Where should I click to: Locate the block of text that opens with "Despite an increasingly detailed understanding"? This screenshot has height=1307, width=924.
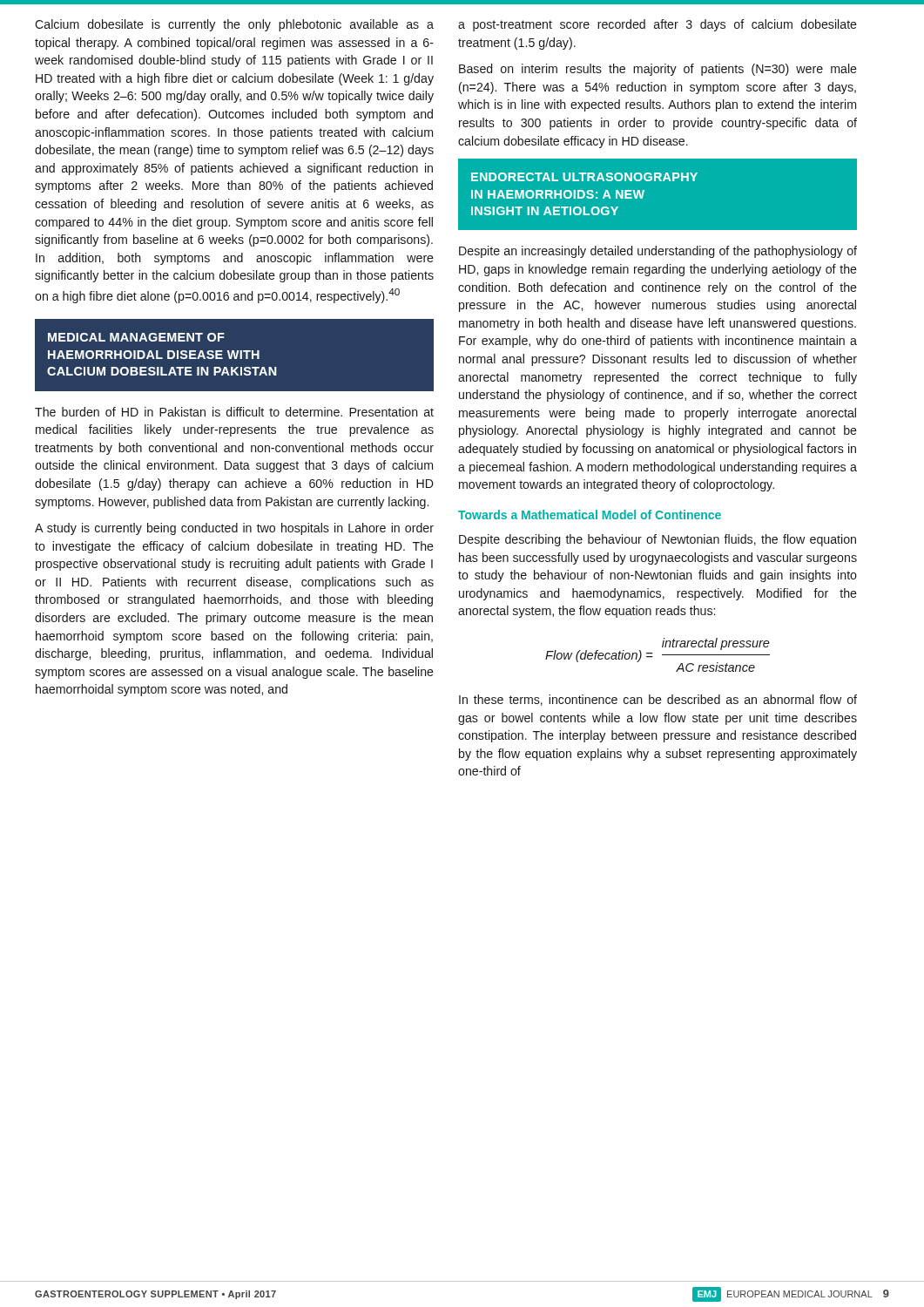coord(658,368)
